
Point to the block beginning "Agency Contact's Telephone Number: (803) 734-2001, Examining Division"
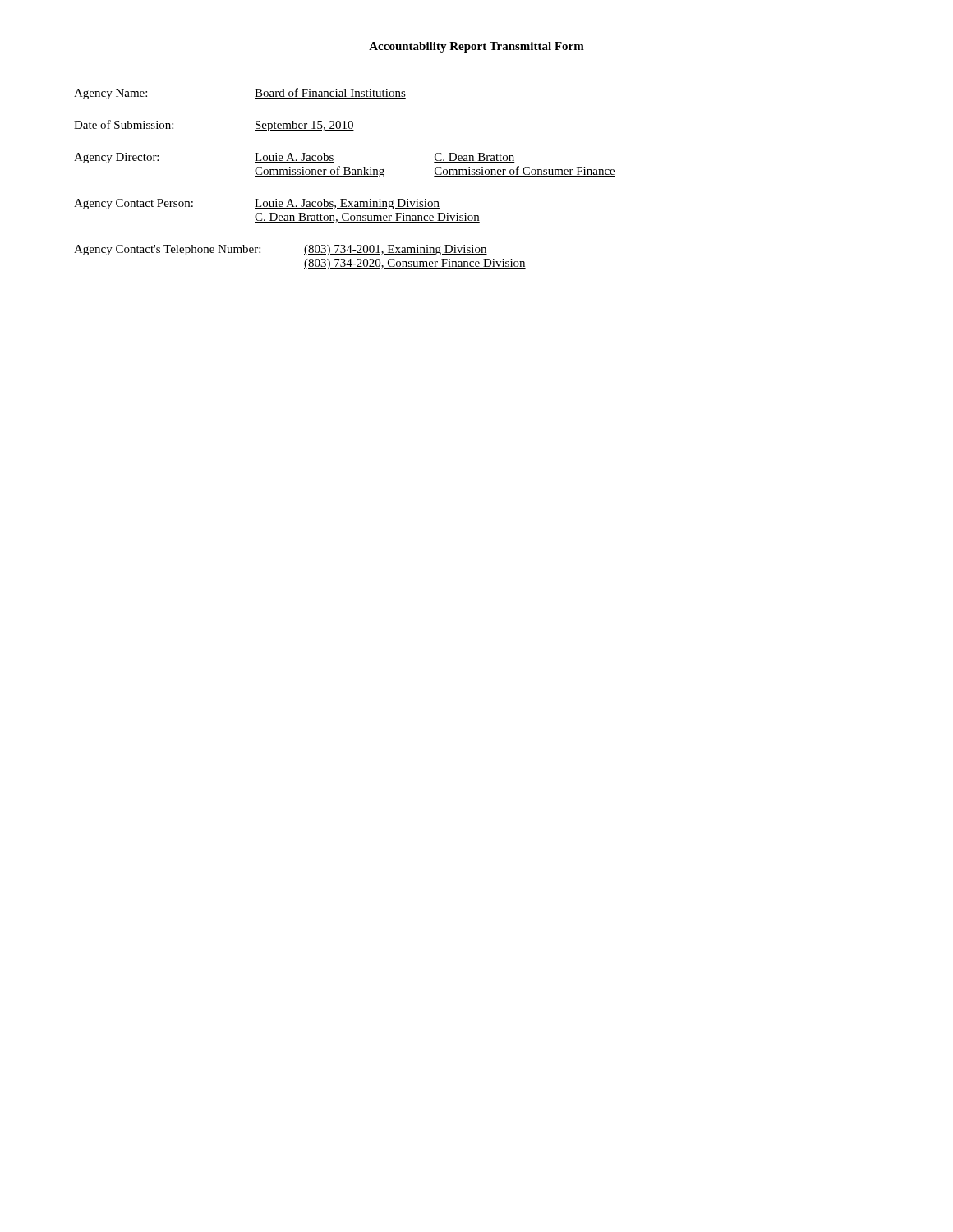click(481, 256)
